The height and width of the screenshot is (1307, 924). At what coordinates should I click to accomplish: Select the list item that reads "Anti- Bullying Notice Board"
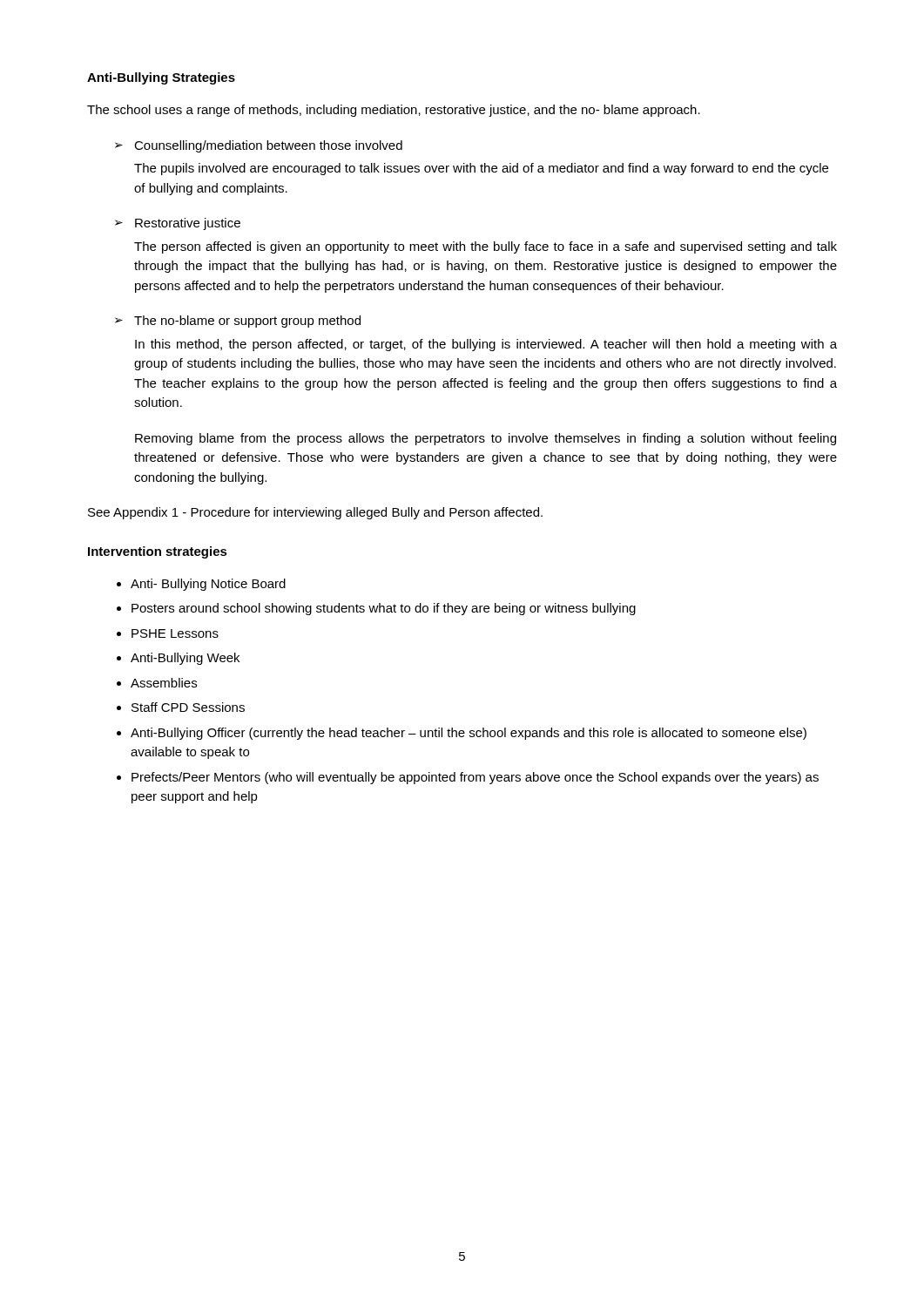(208, 583)
